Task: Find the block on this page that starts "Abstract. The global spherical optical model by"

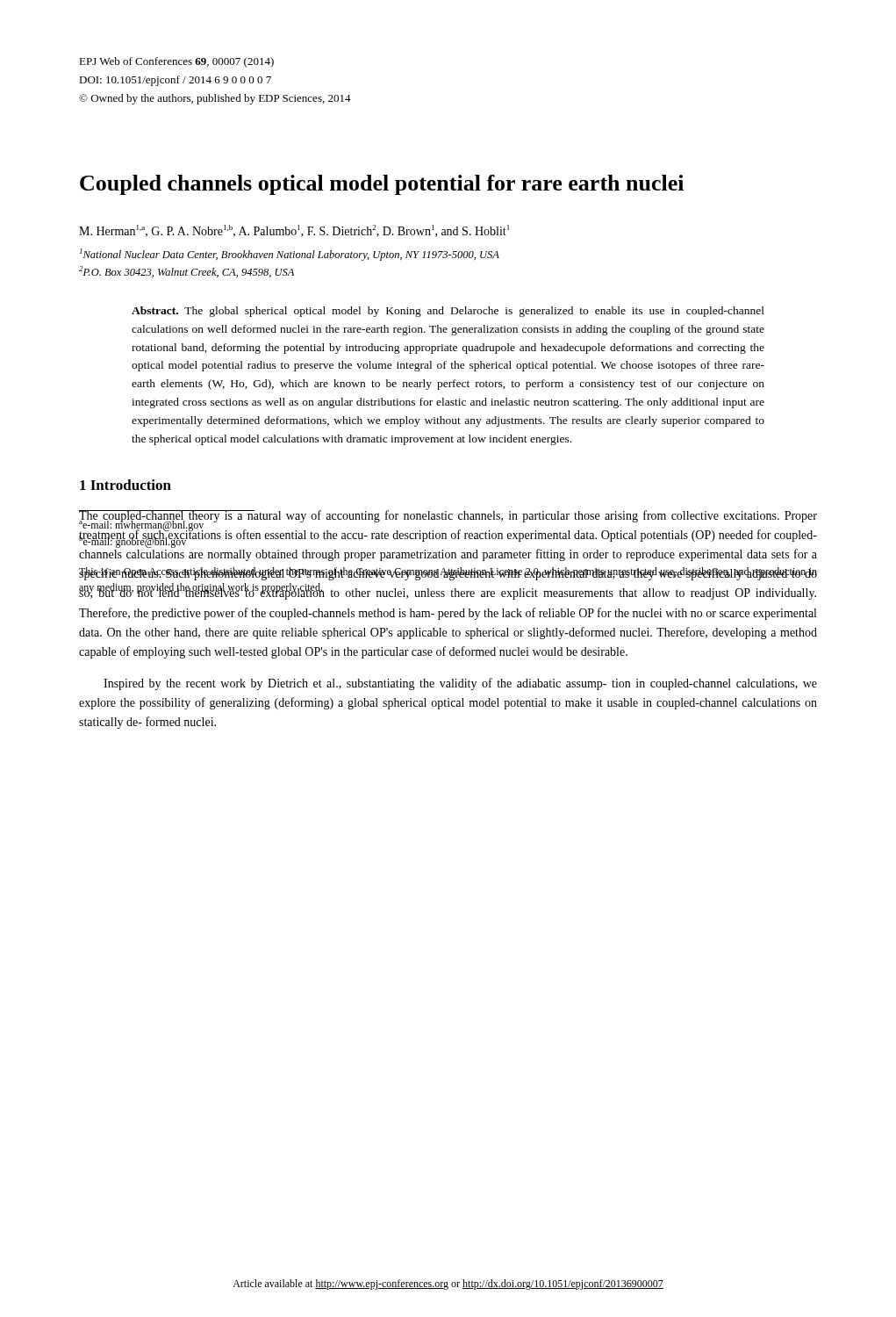Action: tap(448, 374)
